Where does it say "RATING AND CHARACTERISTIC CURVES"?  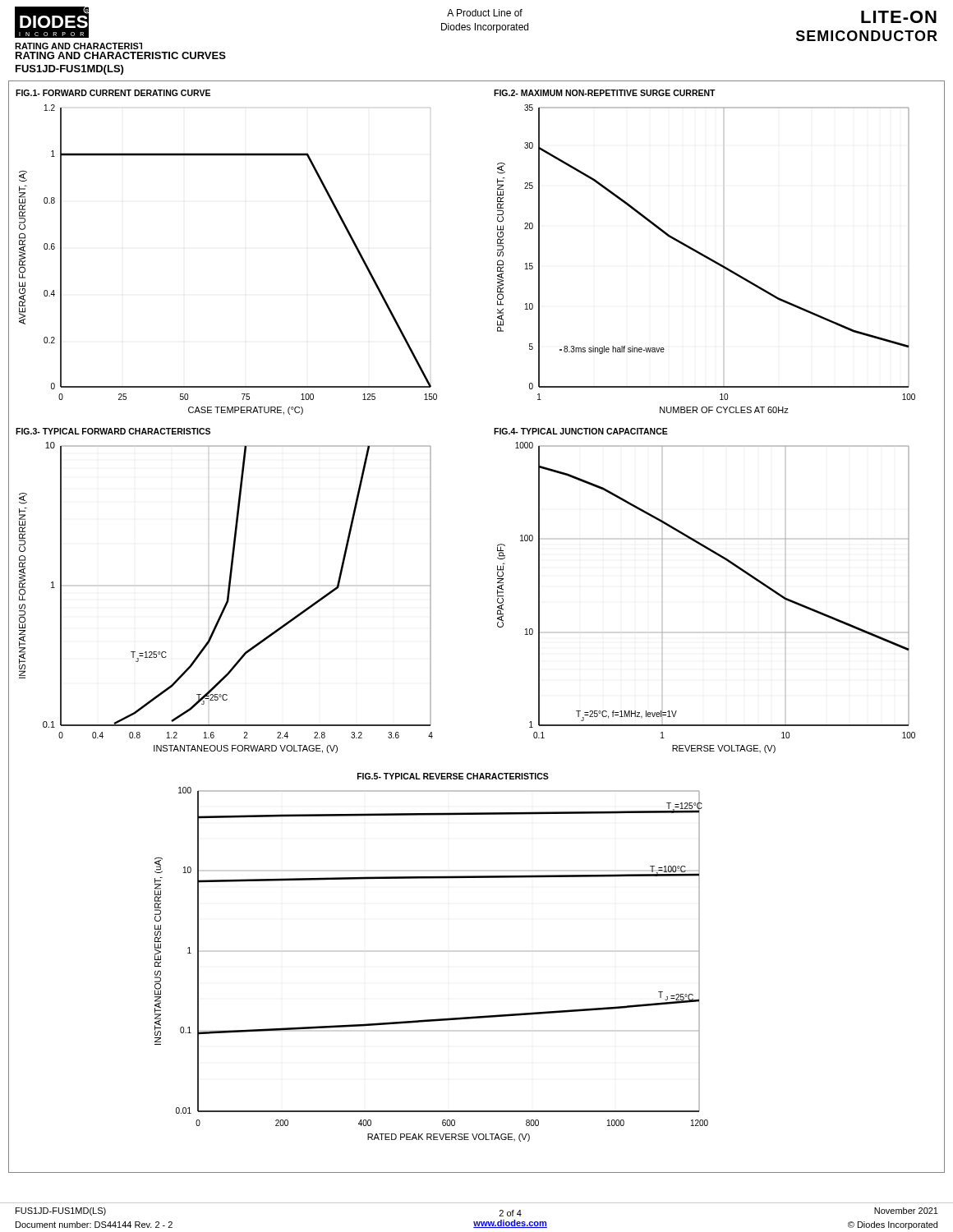point(120,55)
